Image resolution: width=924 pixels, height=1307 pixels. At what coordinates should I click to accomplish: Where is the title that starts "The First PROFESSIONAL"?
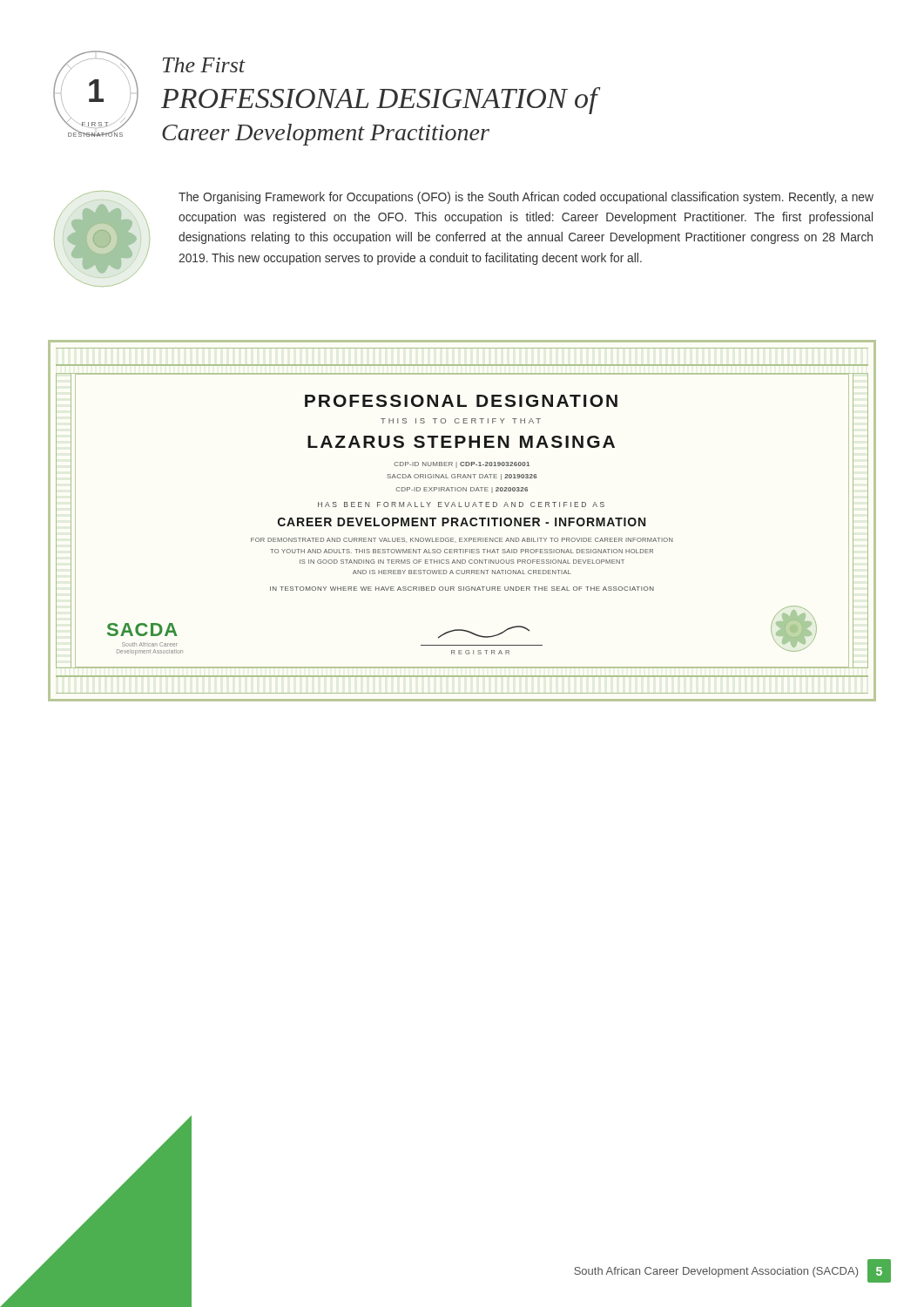[x=516, y=99]
